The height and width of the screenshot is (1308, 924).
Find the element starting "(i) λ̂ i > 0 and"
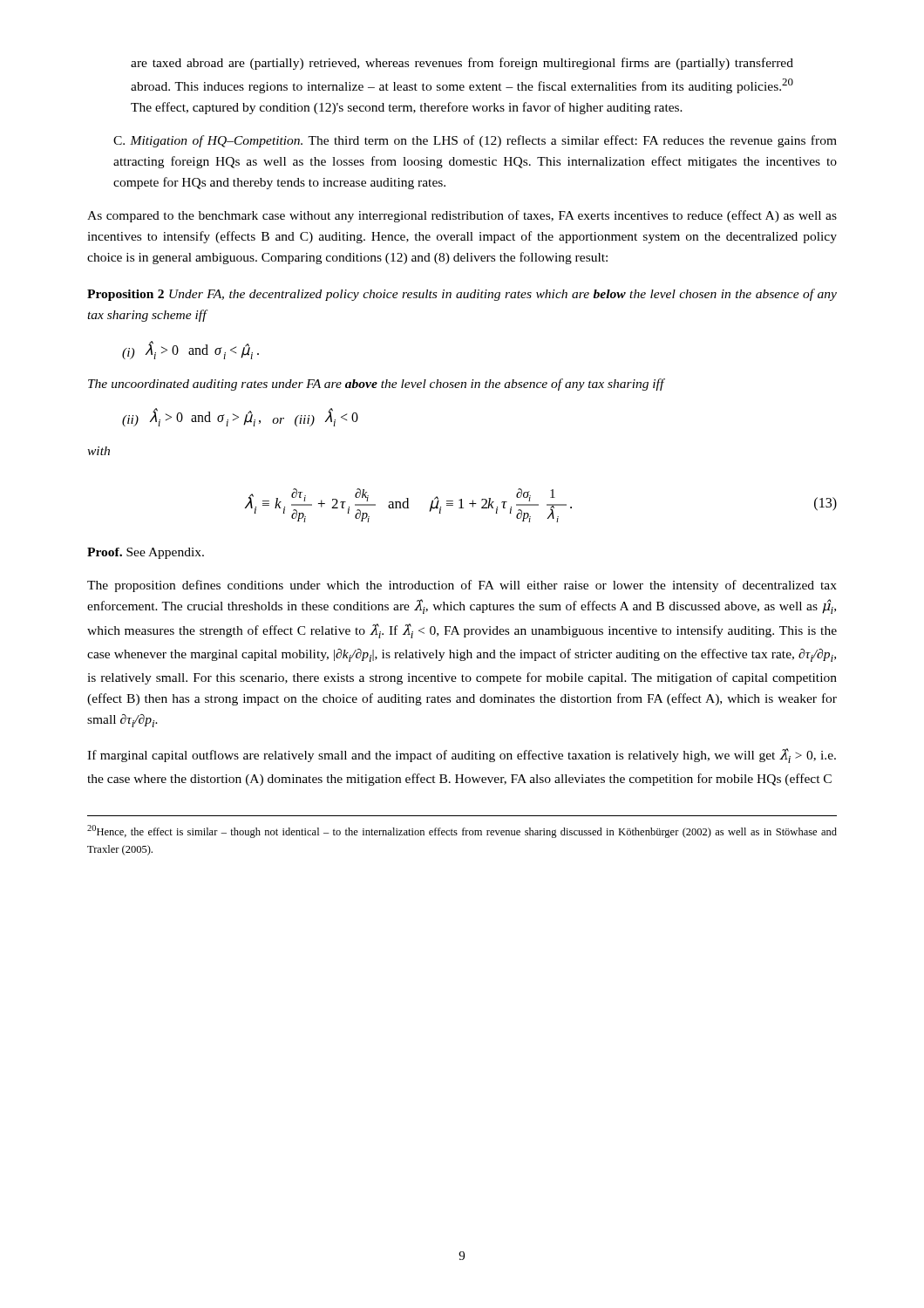pyautogui.click(x=190, y=350)
